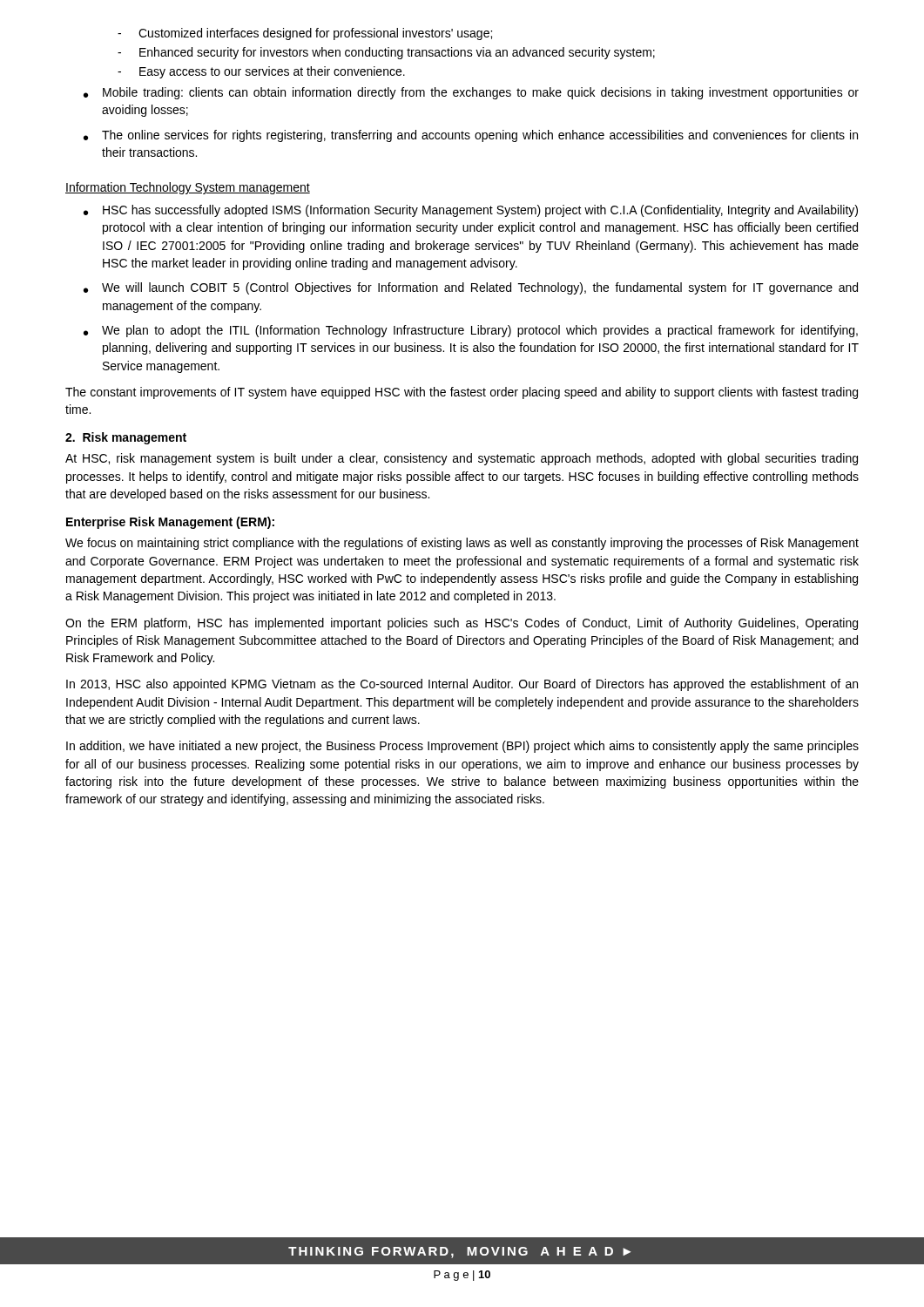
Task: Select the text block starting "On the ERM platform, HSC has"
Action: point(462,640)
